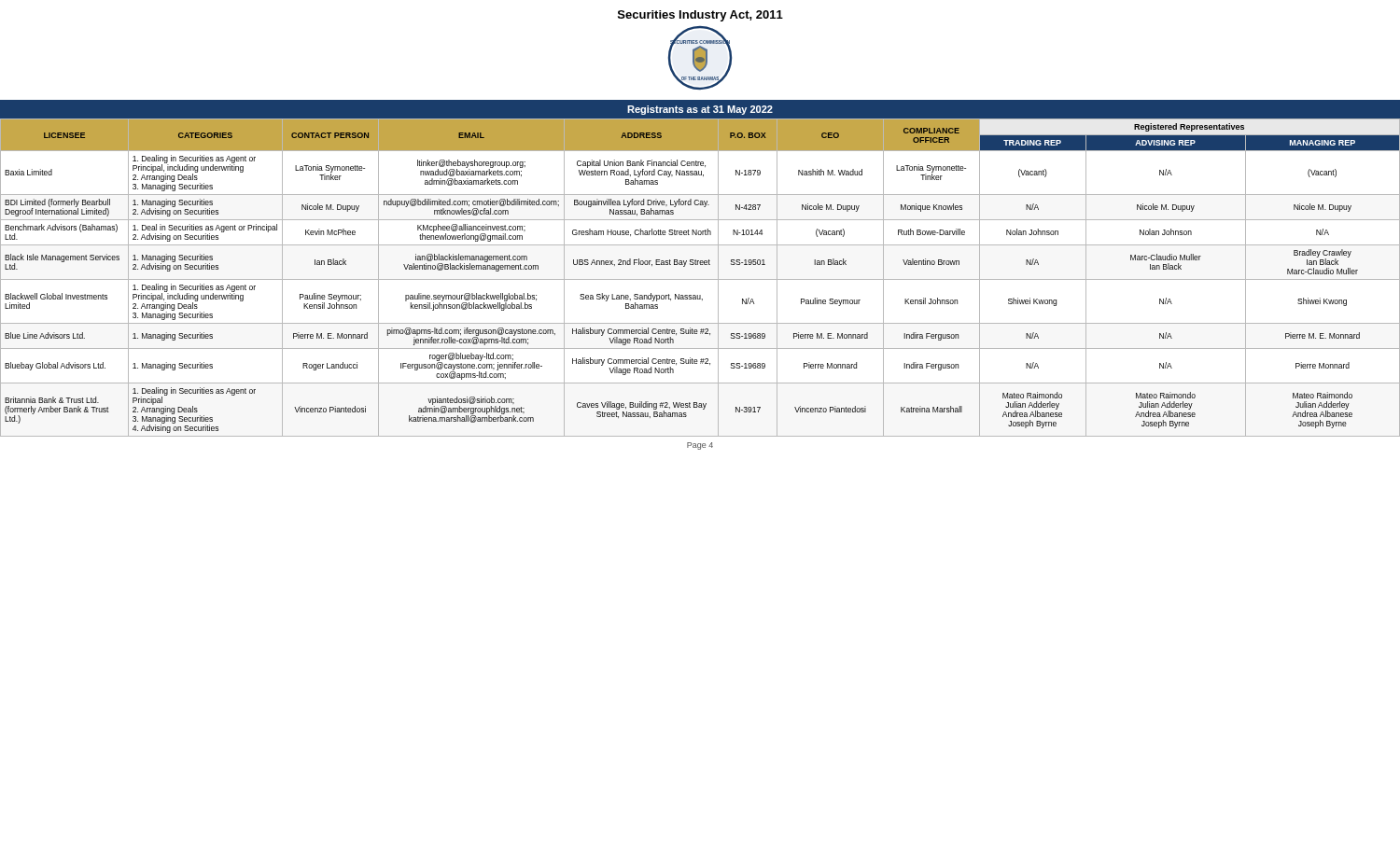Select the block starting "Registrants as at 31"
Screen dimensions: 850x1400
[x=700, y=109]
